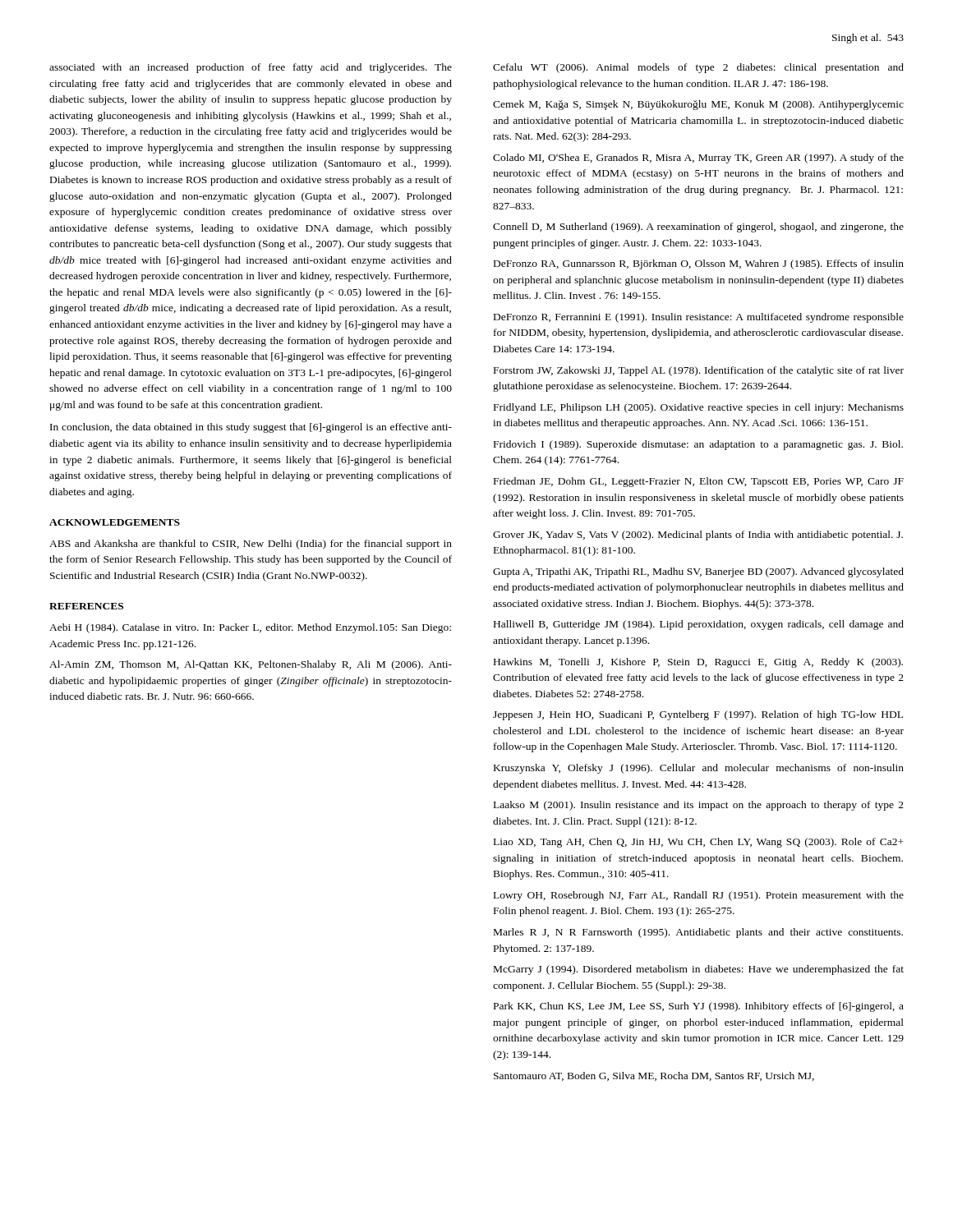Find the region starting "Marles R J, N R Farnsworth (1995). Antidiabetic"
The width and height of the screenshot is (953, 1232).
pos(698,940)
